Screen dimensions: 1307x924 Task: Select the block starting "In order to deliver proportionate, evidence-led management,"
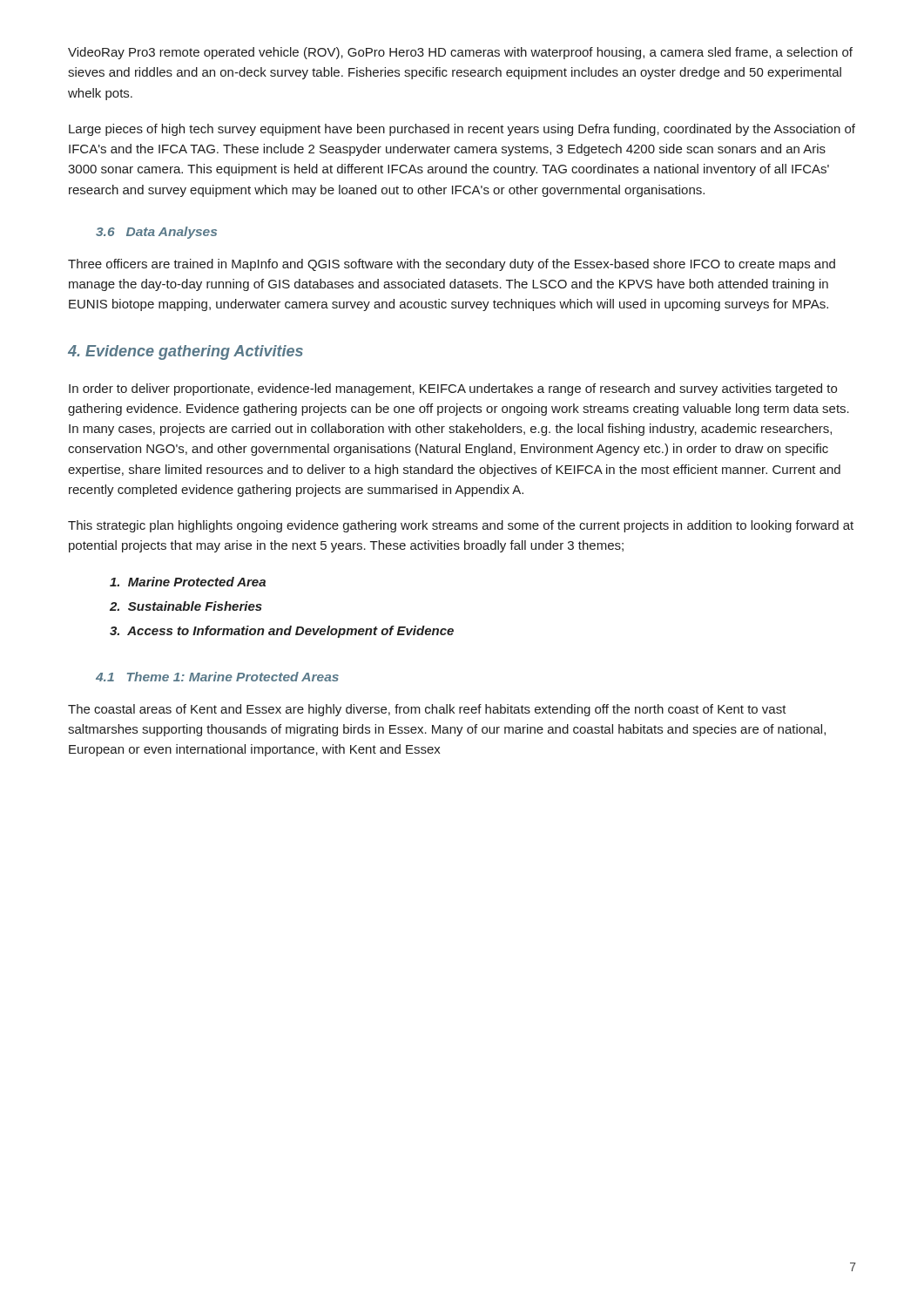[x=462, y=438]
